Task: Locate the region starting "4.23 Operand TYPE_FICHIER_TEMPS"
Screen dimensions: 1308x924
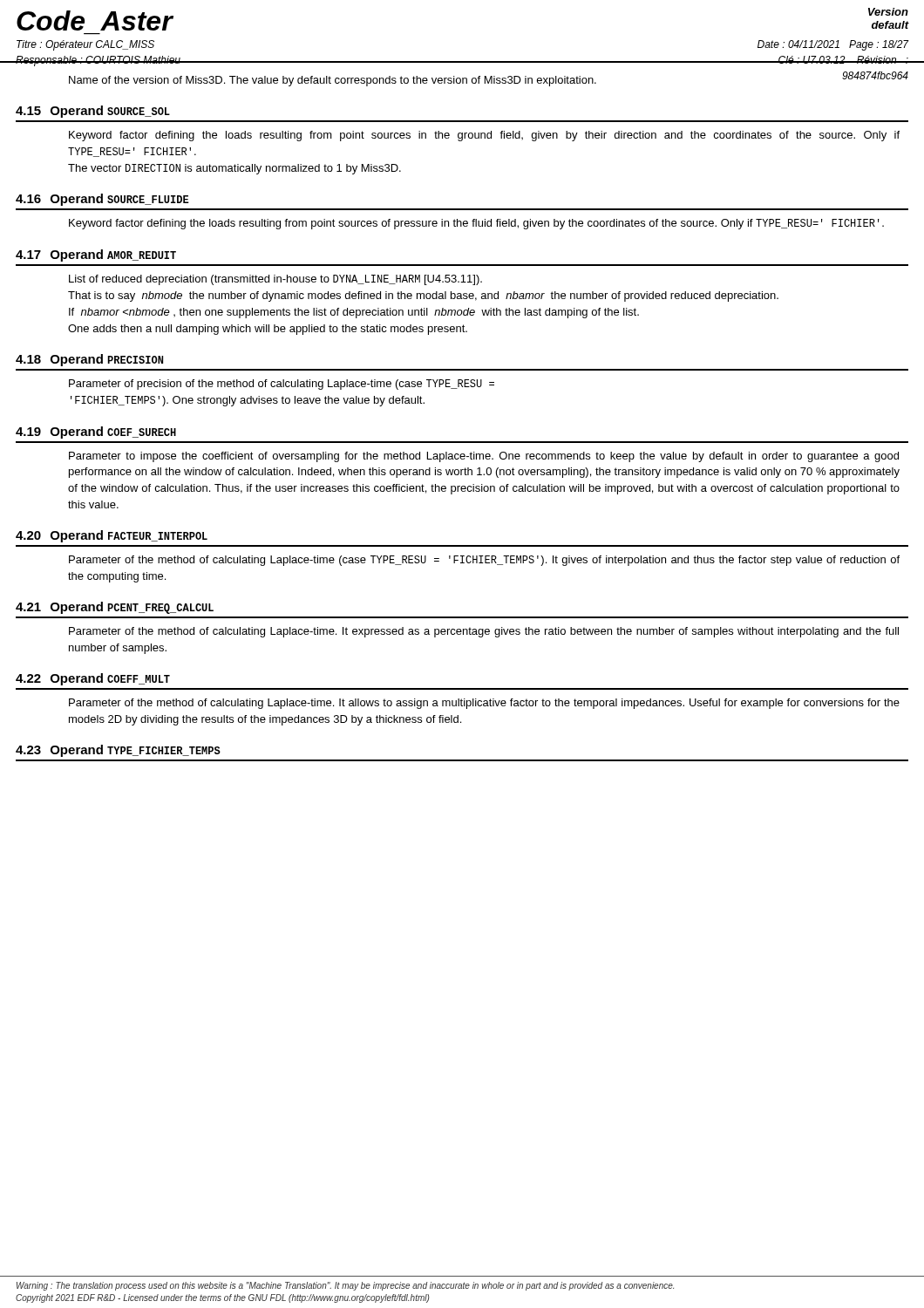Action: (118, 749)
